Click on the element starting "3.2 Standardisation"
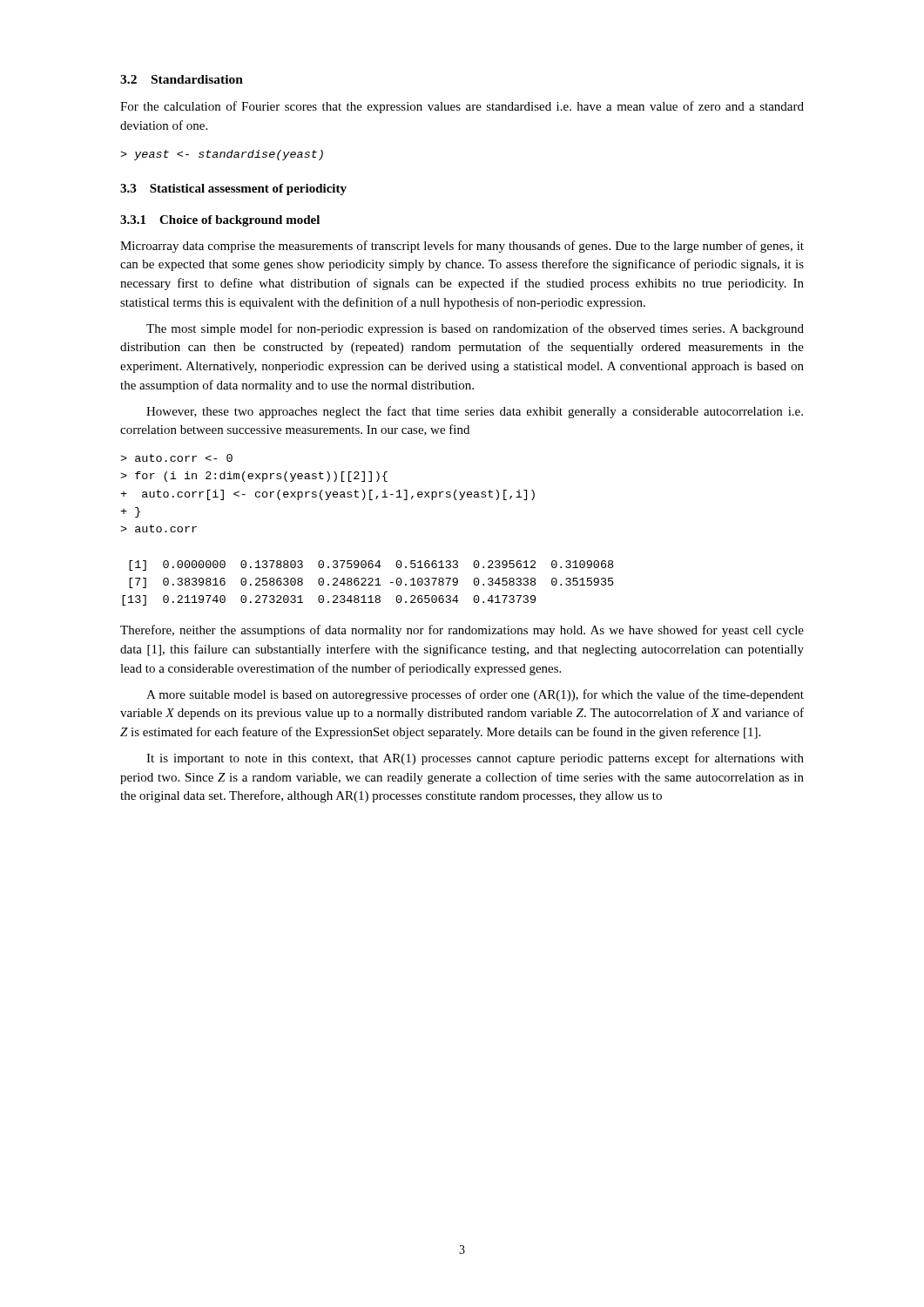This screenshot has height=1307, width=924. [182, 79]
